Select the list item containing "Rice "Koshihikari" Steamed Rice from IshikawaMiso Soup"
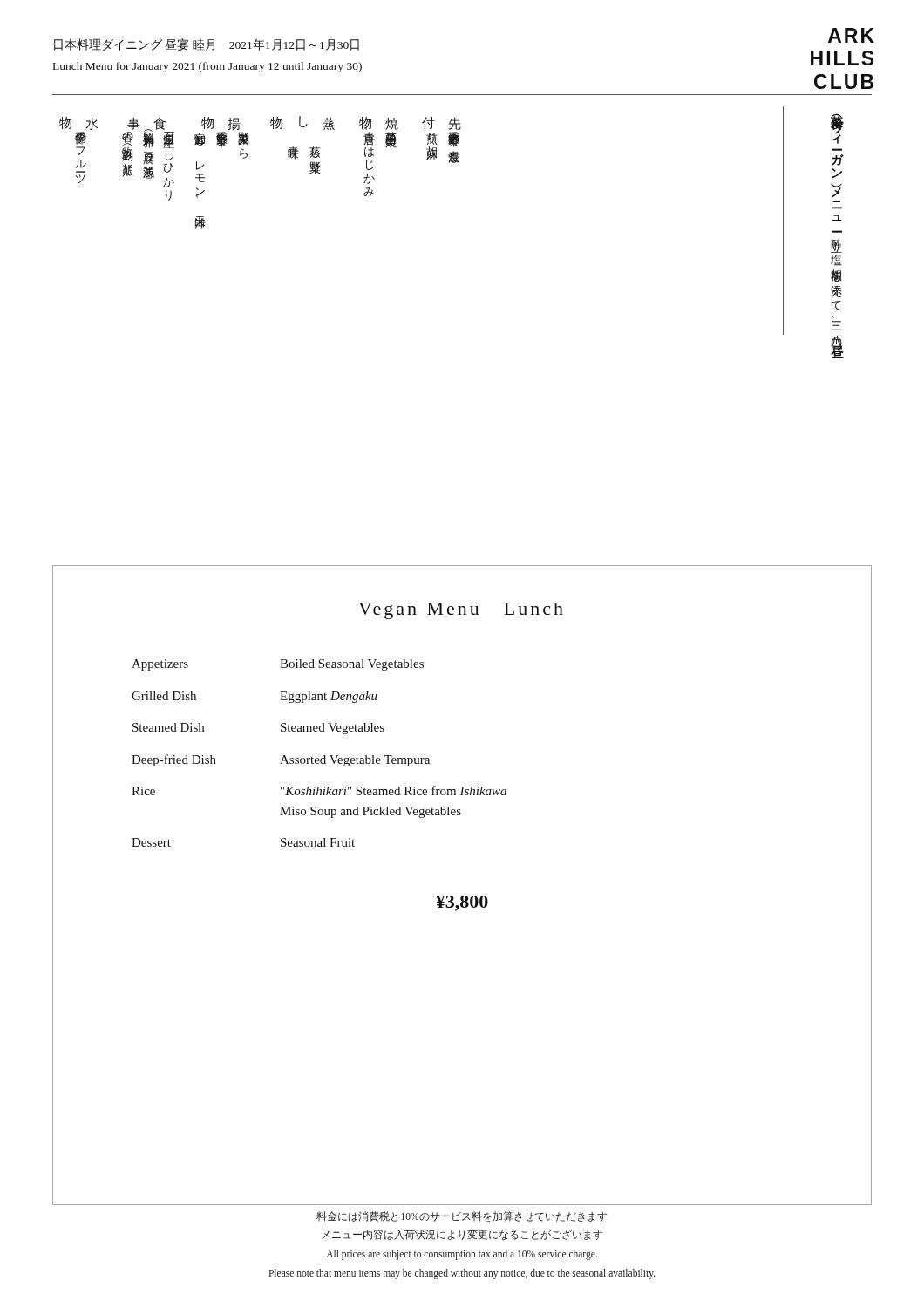This screenshot has height=1308, width=924. (319, 801)
